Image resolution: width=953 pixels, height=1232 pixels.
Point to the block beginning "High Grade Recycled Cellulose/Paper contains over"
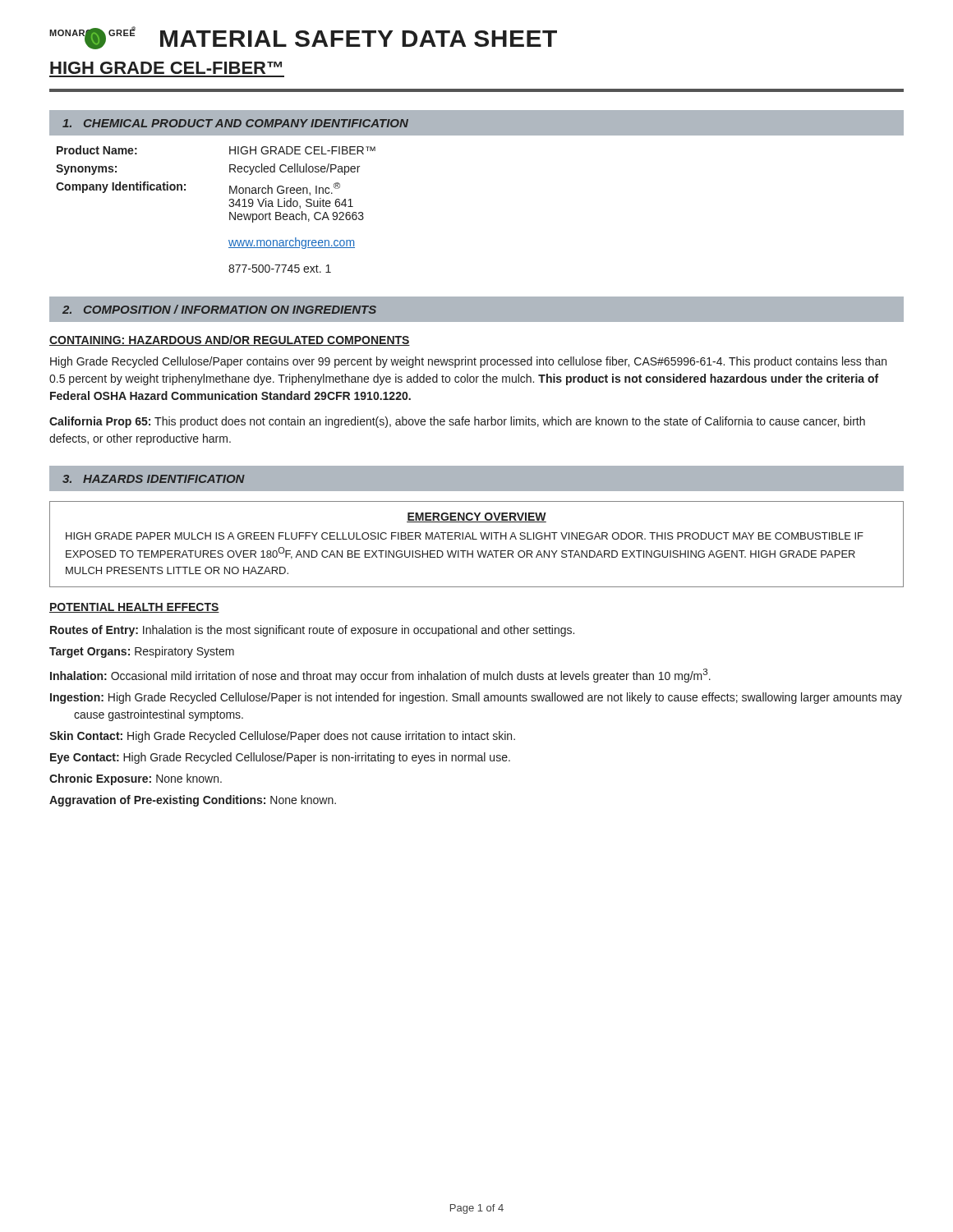point(468,378)
